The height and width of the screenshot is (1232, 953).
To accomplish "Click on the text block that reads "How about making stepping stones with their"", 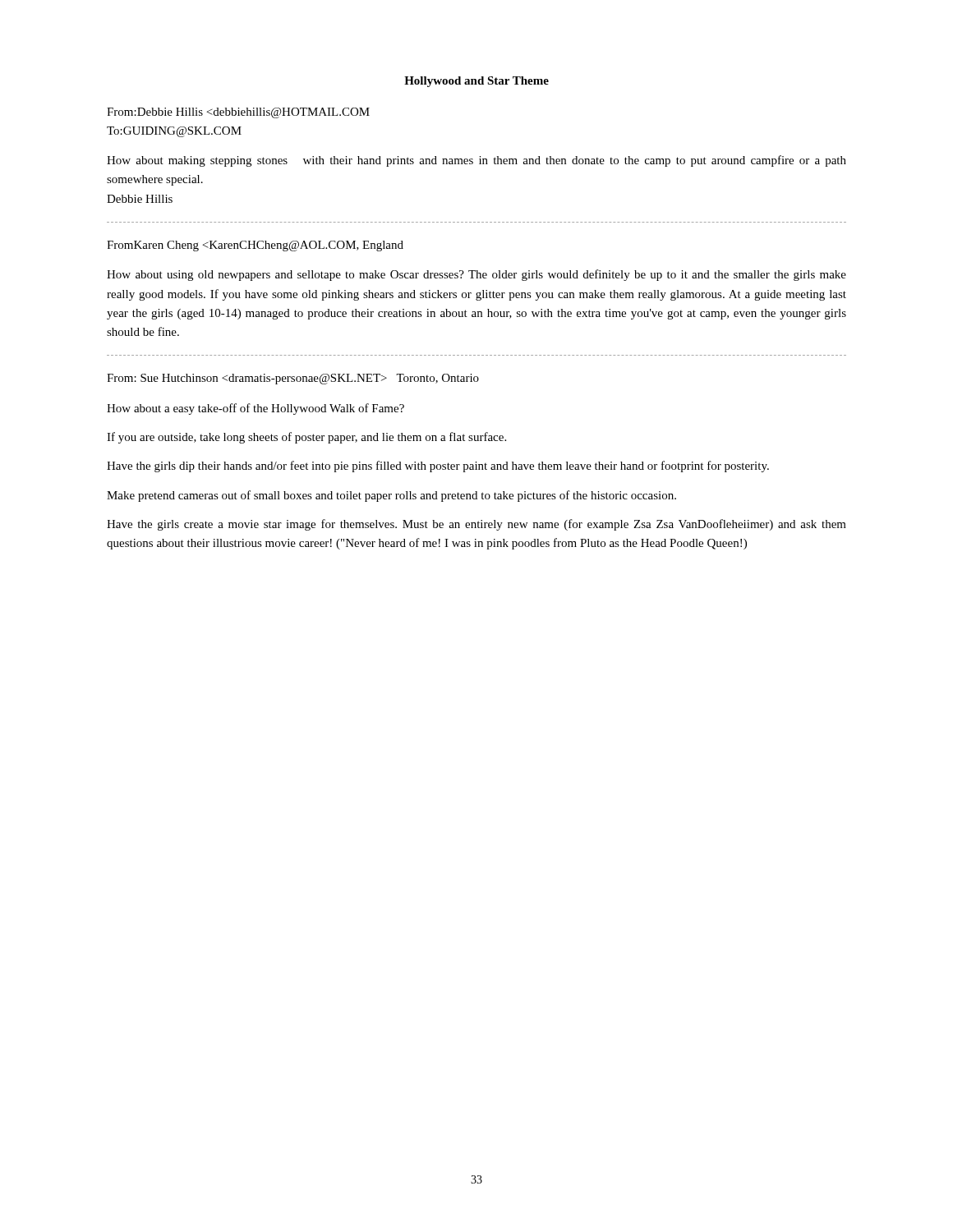I will [x=476, y=161].
